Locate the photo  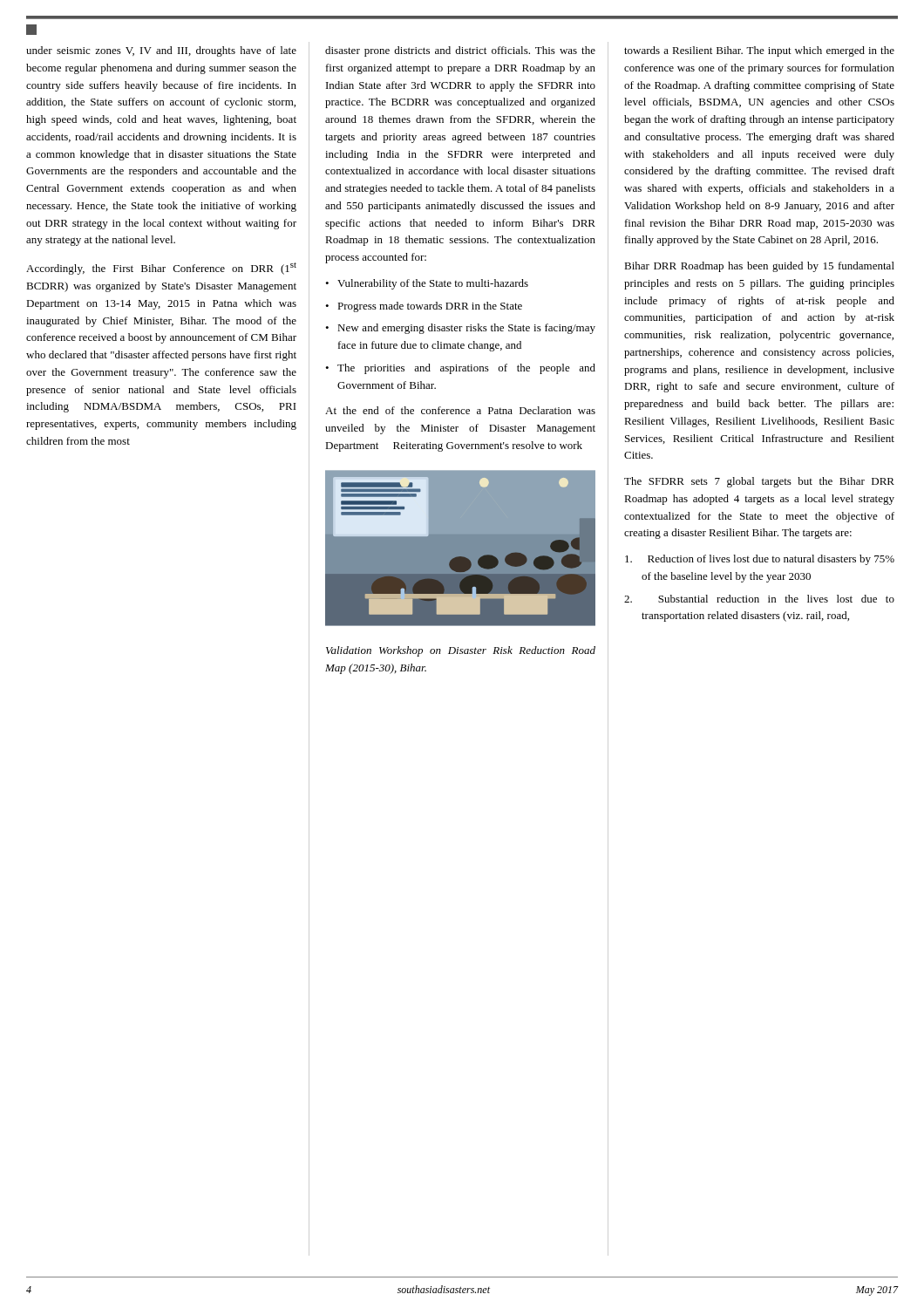click(x=460, y=550)
